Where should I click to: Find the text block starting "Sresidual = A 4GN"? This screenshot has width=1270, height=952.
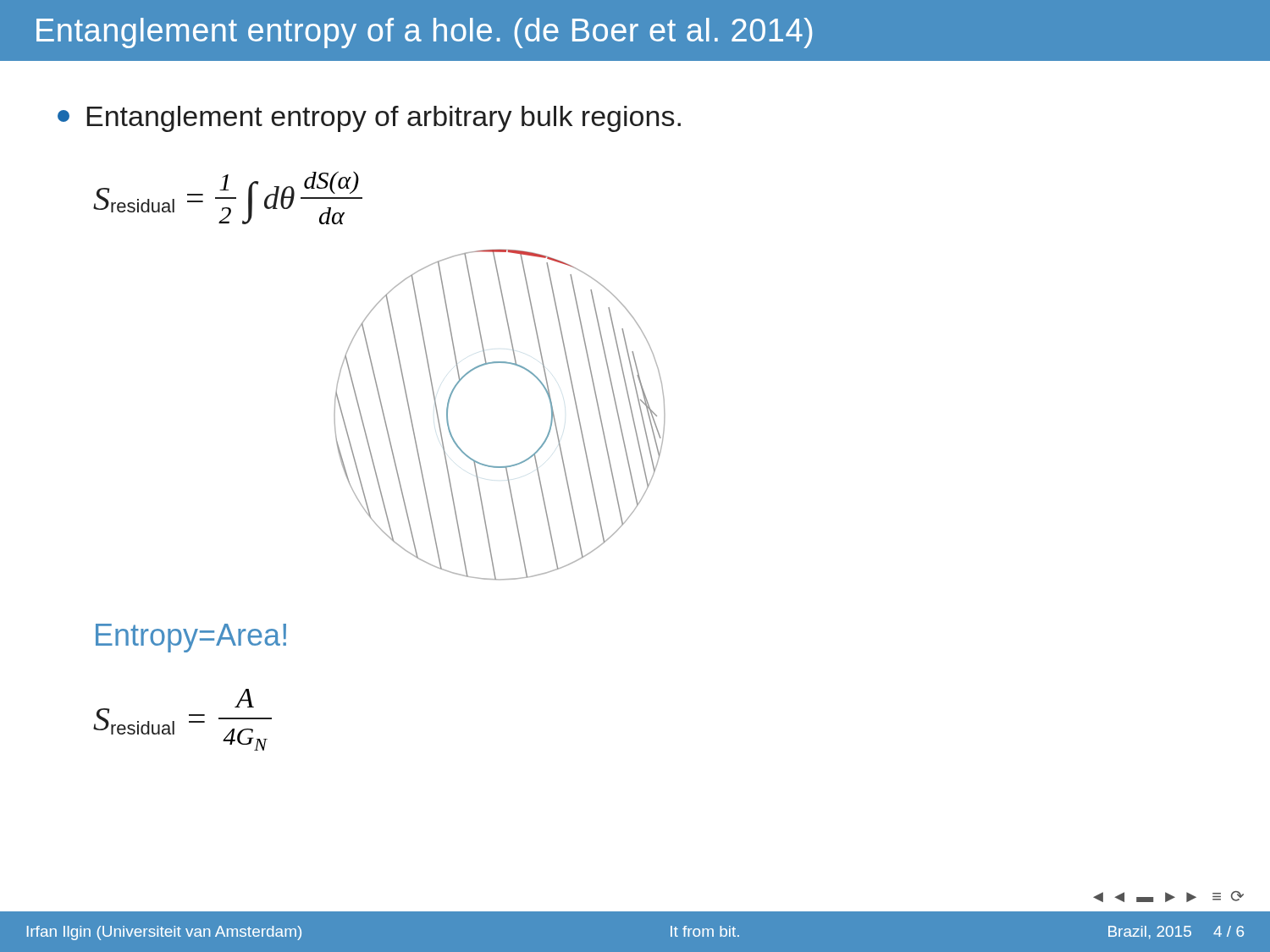point(182,719)
